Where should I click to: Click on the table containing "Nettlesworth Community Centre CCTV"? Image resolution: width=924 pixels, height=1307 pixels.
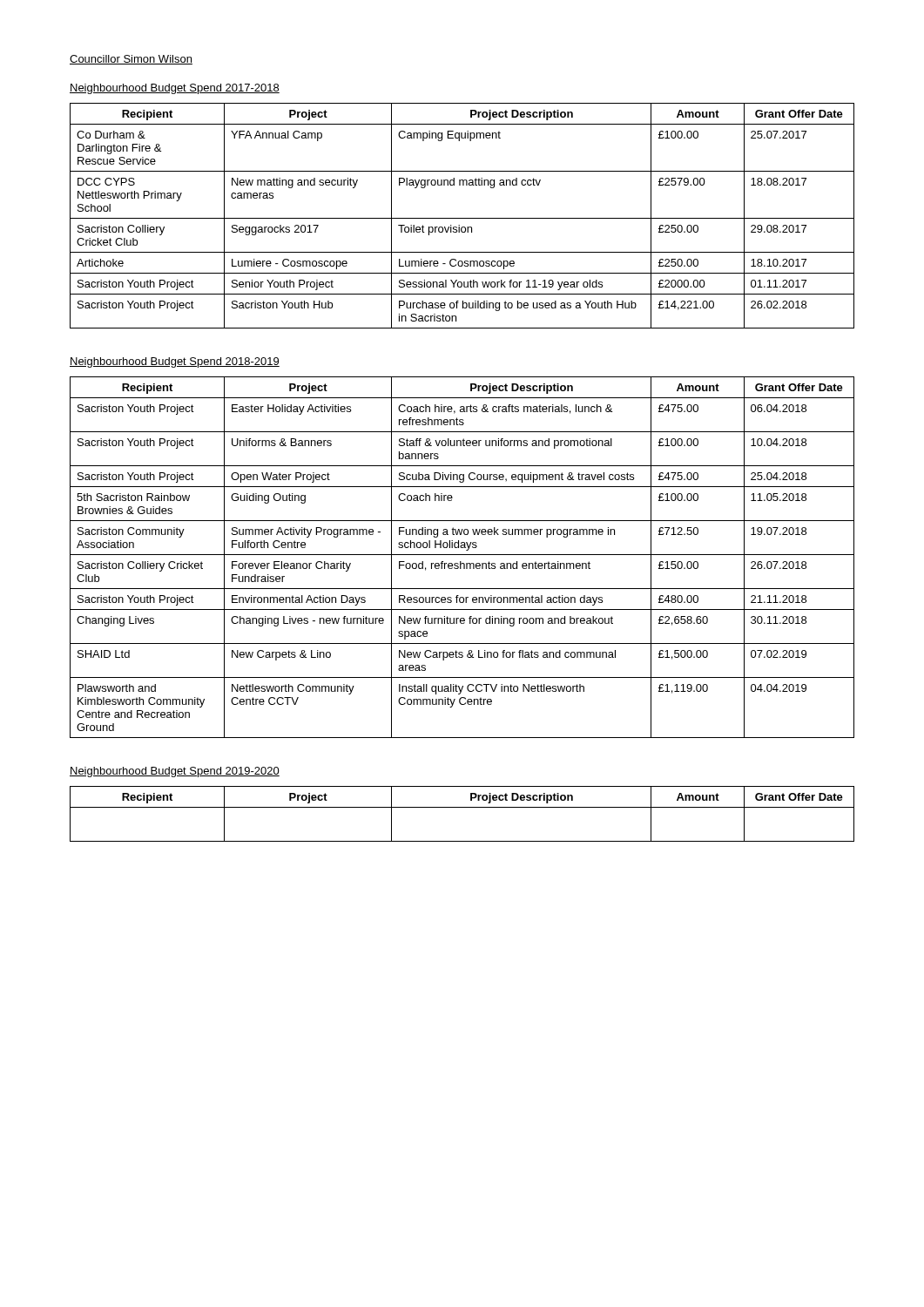point(462,557)
